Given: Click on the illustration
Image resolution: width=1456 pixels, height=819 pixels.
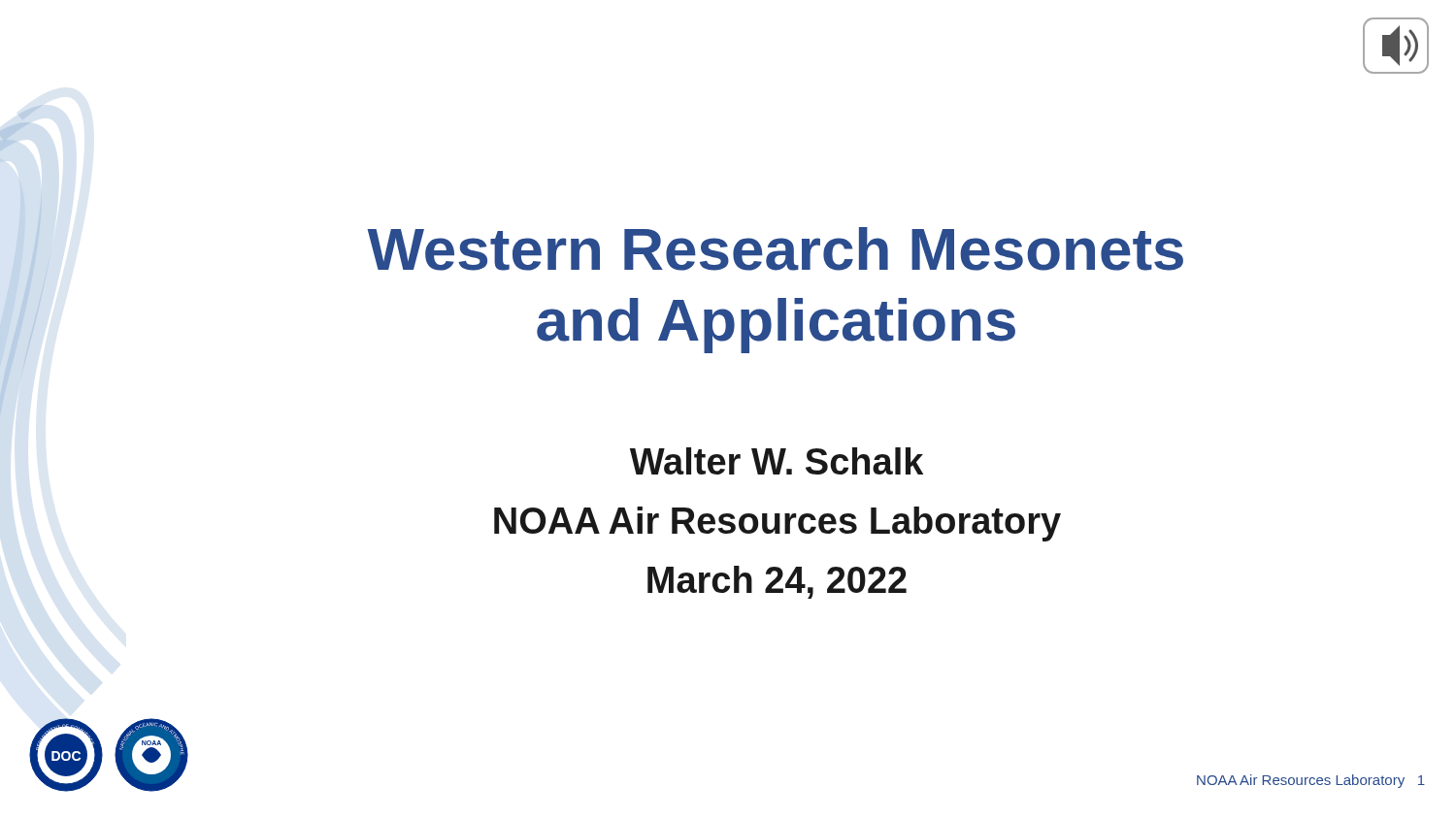Looking at the screenshot, I should (x=63, y=410).
